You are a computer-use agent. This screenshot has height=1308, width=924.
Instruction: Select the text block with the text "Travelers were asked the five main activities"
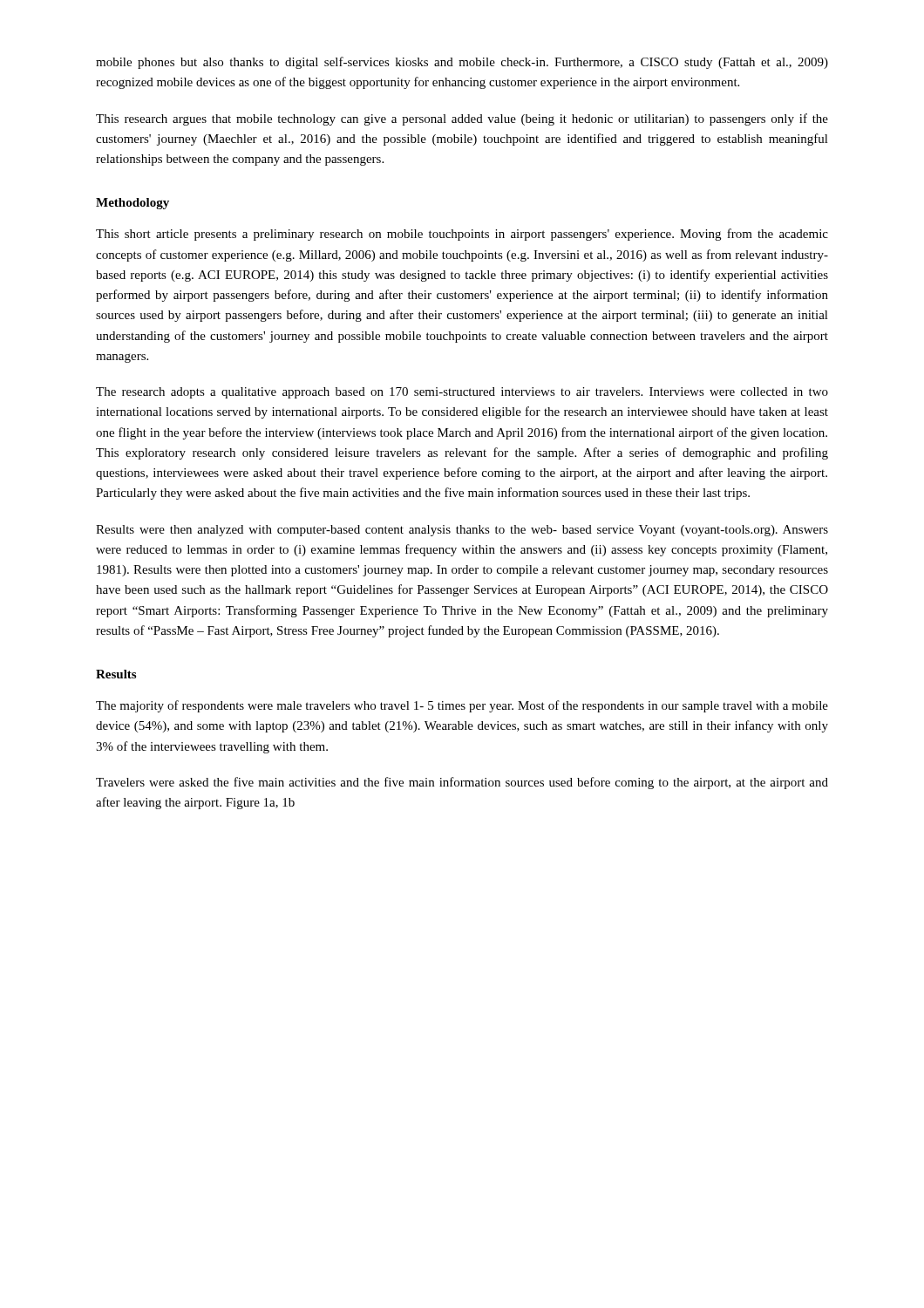click(462, 792)
